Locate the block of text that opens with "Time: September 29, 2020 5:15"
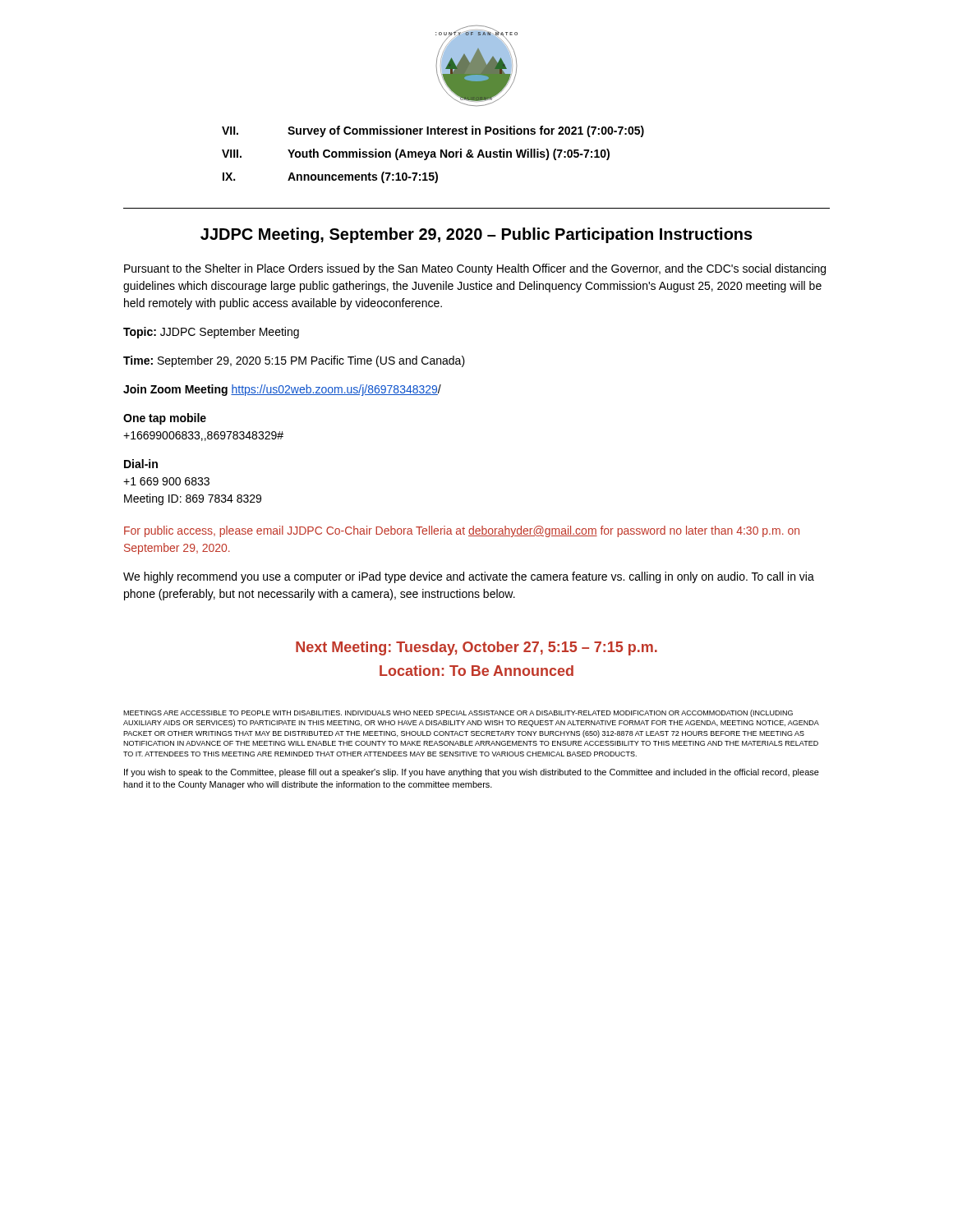This screenshot has width=953, height=1232. (294, 361)
